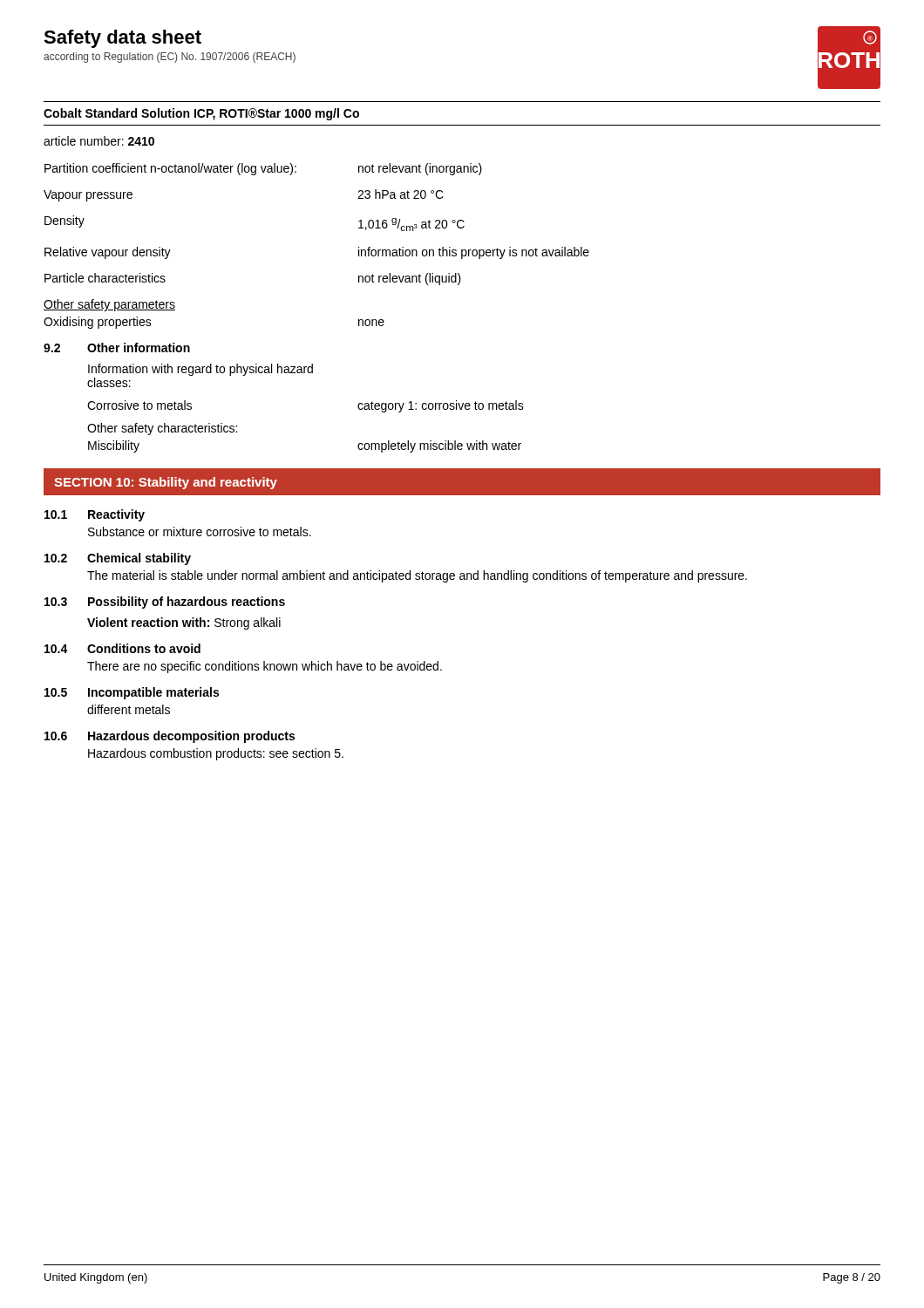924x1308 pixels.
Task: Locate the passage starting "Partition coefficient n-octanol/water (log"
Action: (462, 168)
